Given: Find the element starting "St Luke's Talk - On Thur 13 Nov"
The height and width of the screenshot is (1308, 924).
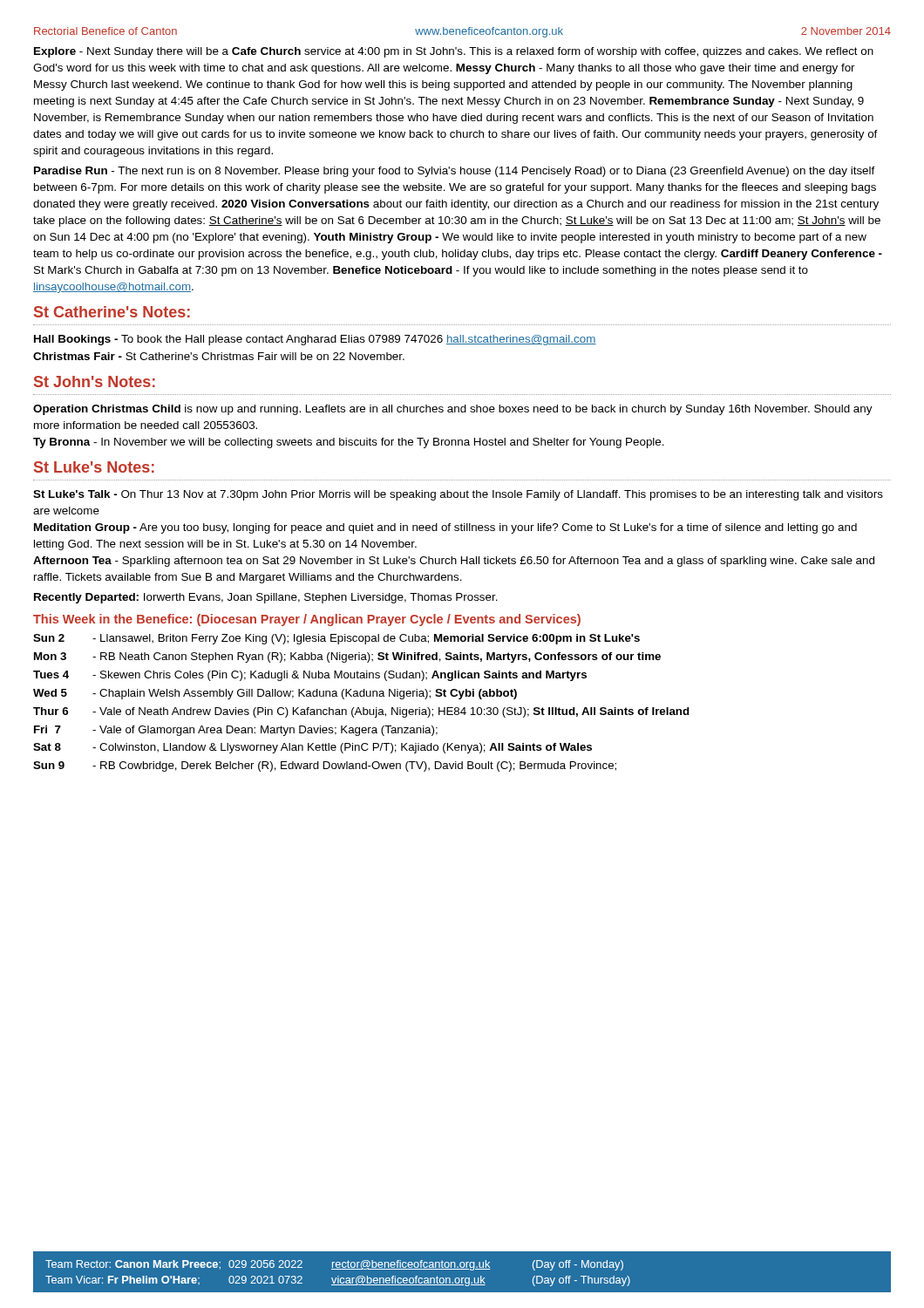Looking at the screenshot, I should click(462, 545).
